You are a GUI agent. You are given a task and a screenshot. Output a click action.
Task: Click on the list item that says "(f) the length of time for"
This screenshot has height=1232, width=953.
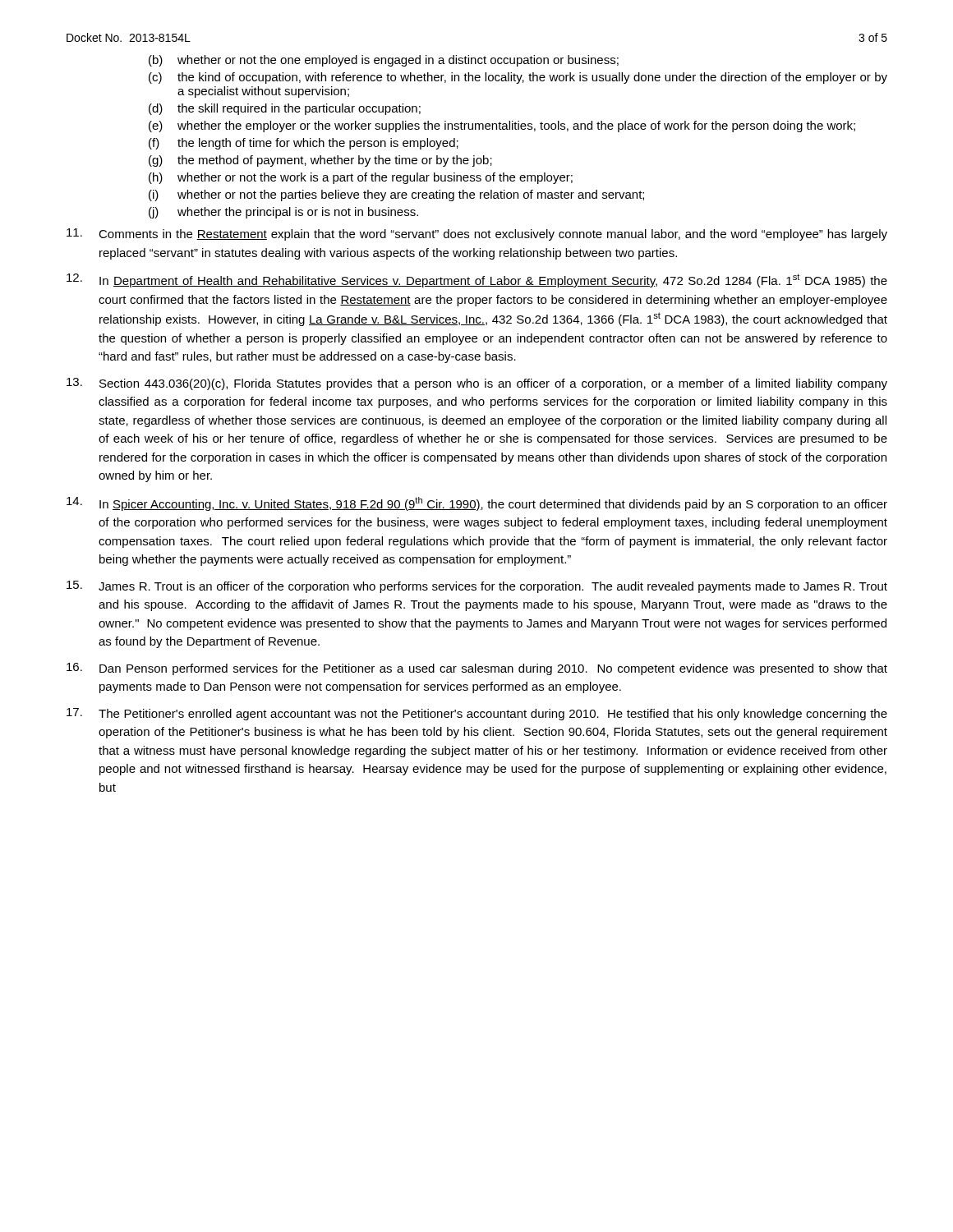(x=304, y=144)
